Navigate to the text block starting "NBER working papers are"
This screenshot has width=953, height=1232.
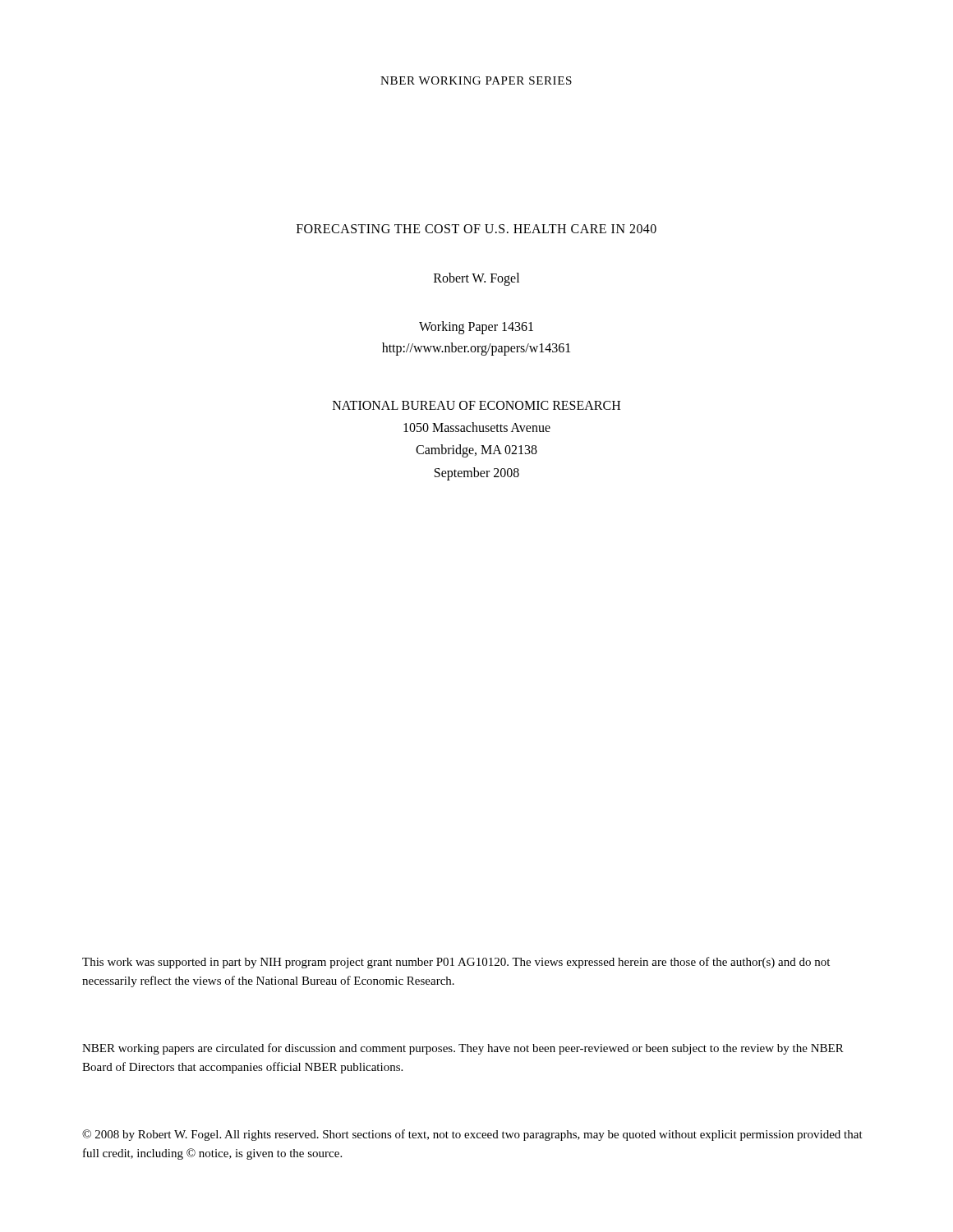(463, 1058)
